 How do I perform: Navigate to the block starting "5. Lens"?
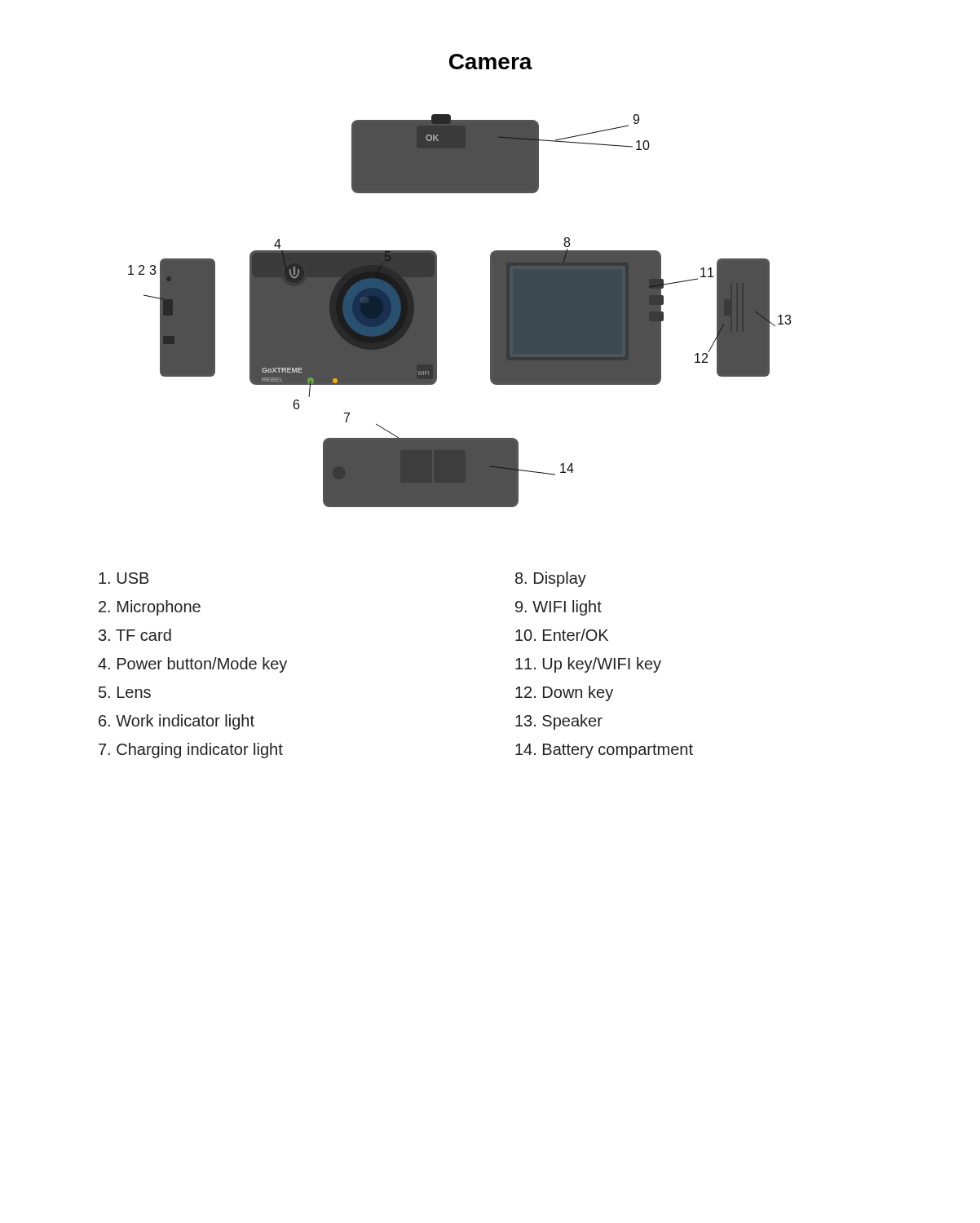pos(125,692)
